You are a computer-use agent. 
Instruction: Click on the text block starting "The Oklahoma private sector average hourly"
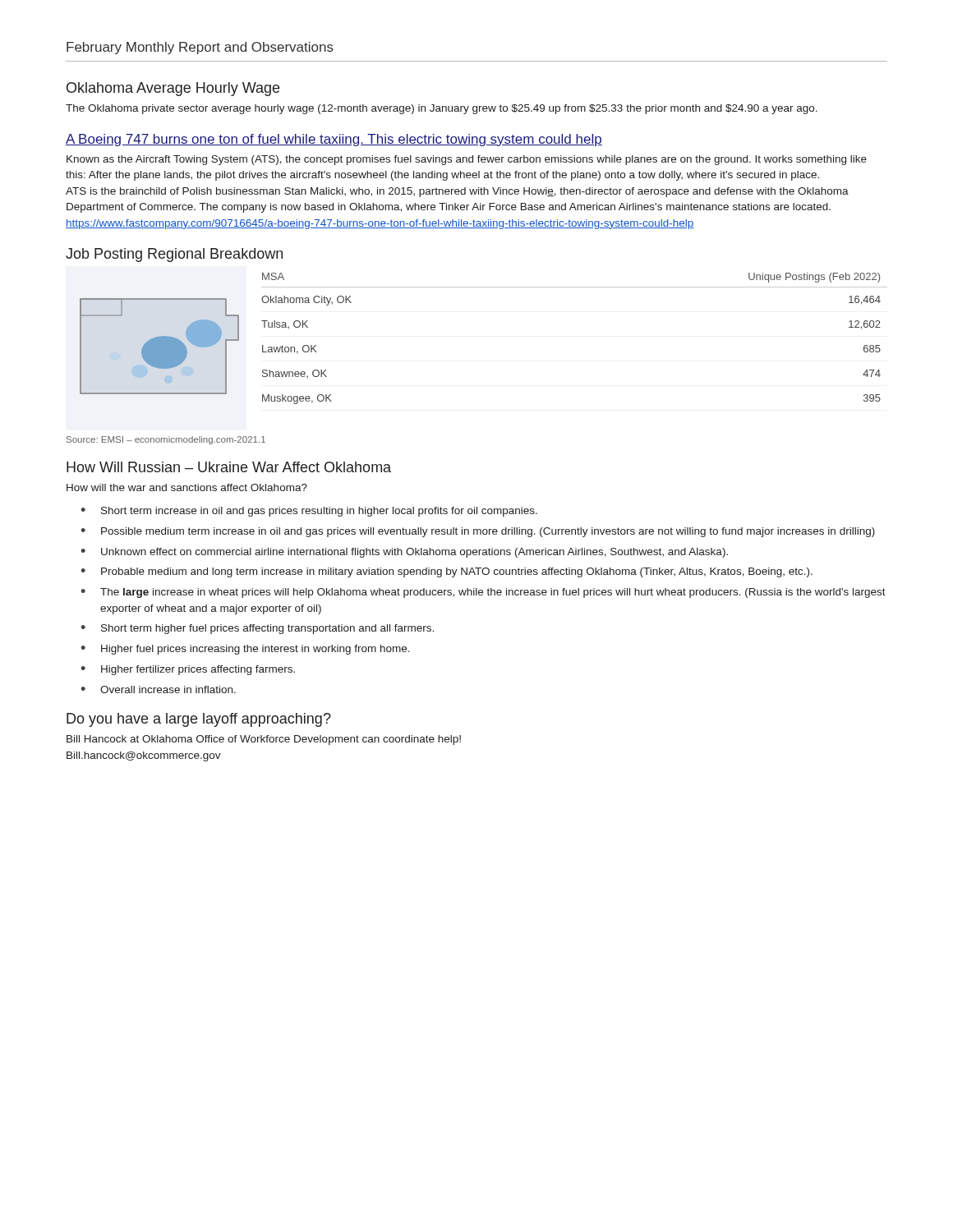[x=442, y=108]
